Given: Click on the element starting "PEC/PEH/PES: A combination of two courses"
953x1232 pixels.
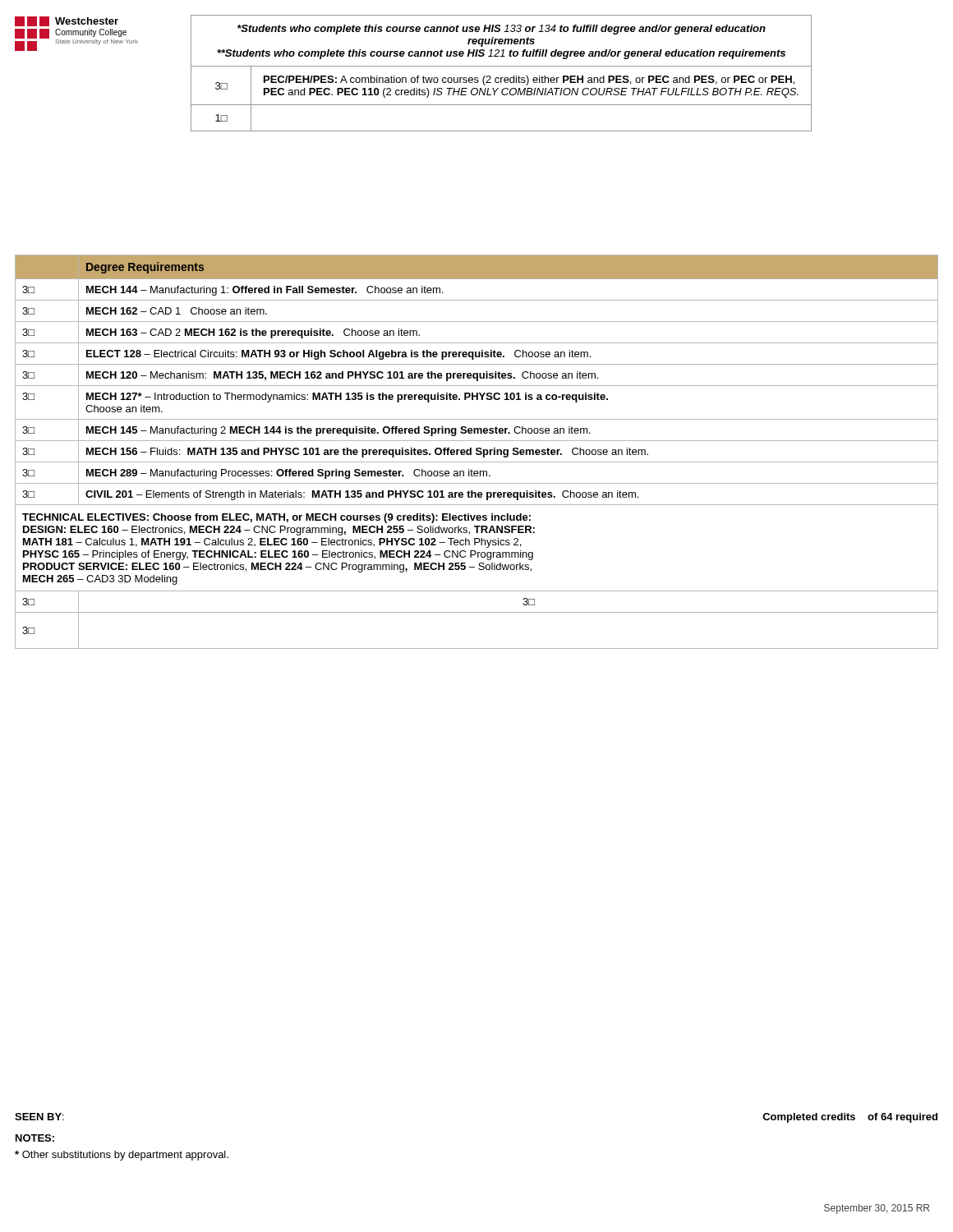Looking at the screenshot, I should 531,85.
